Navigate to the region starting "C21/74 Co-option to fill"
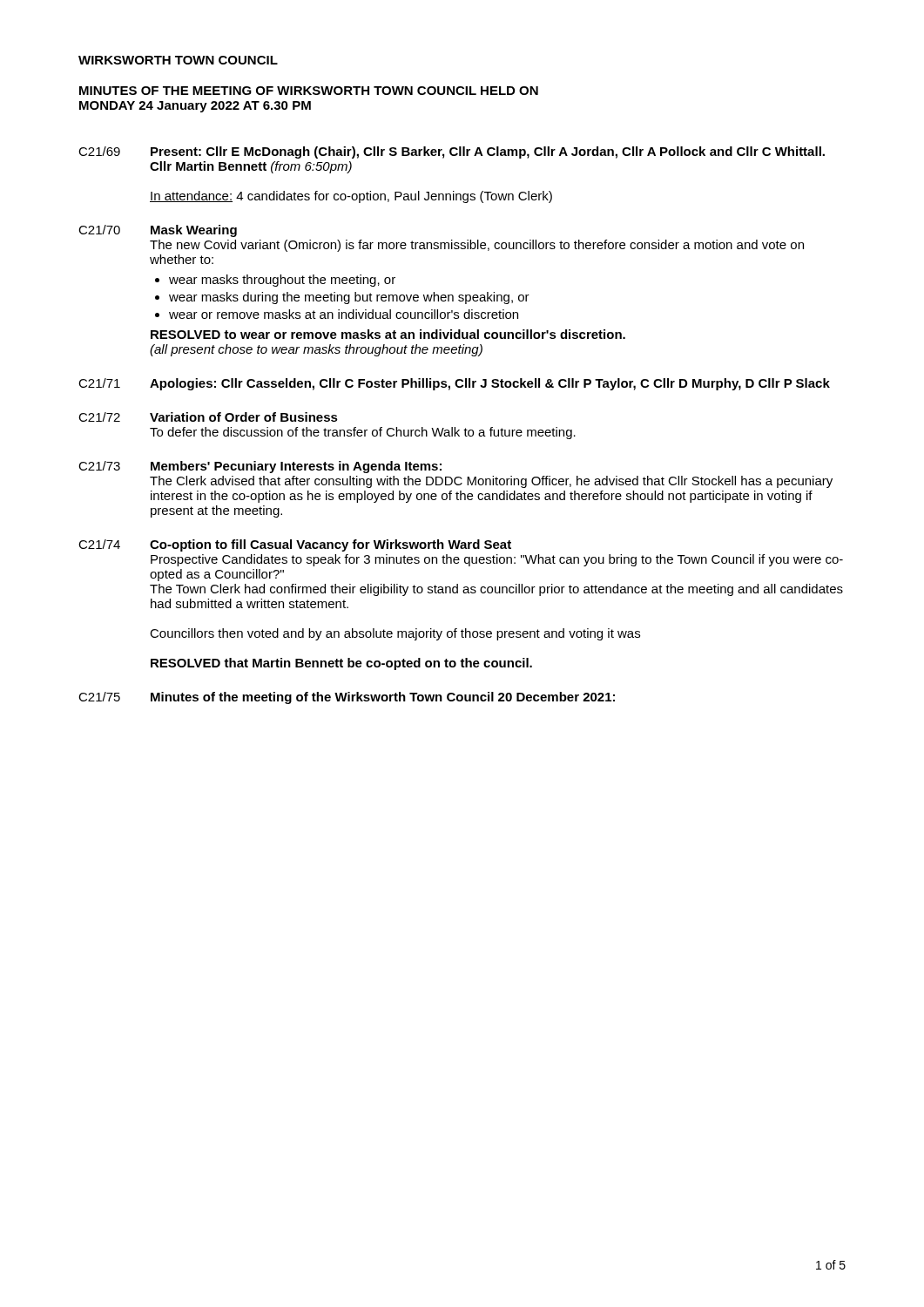924x1307 pixels. point(462,603)
